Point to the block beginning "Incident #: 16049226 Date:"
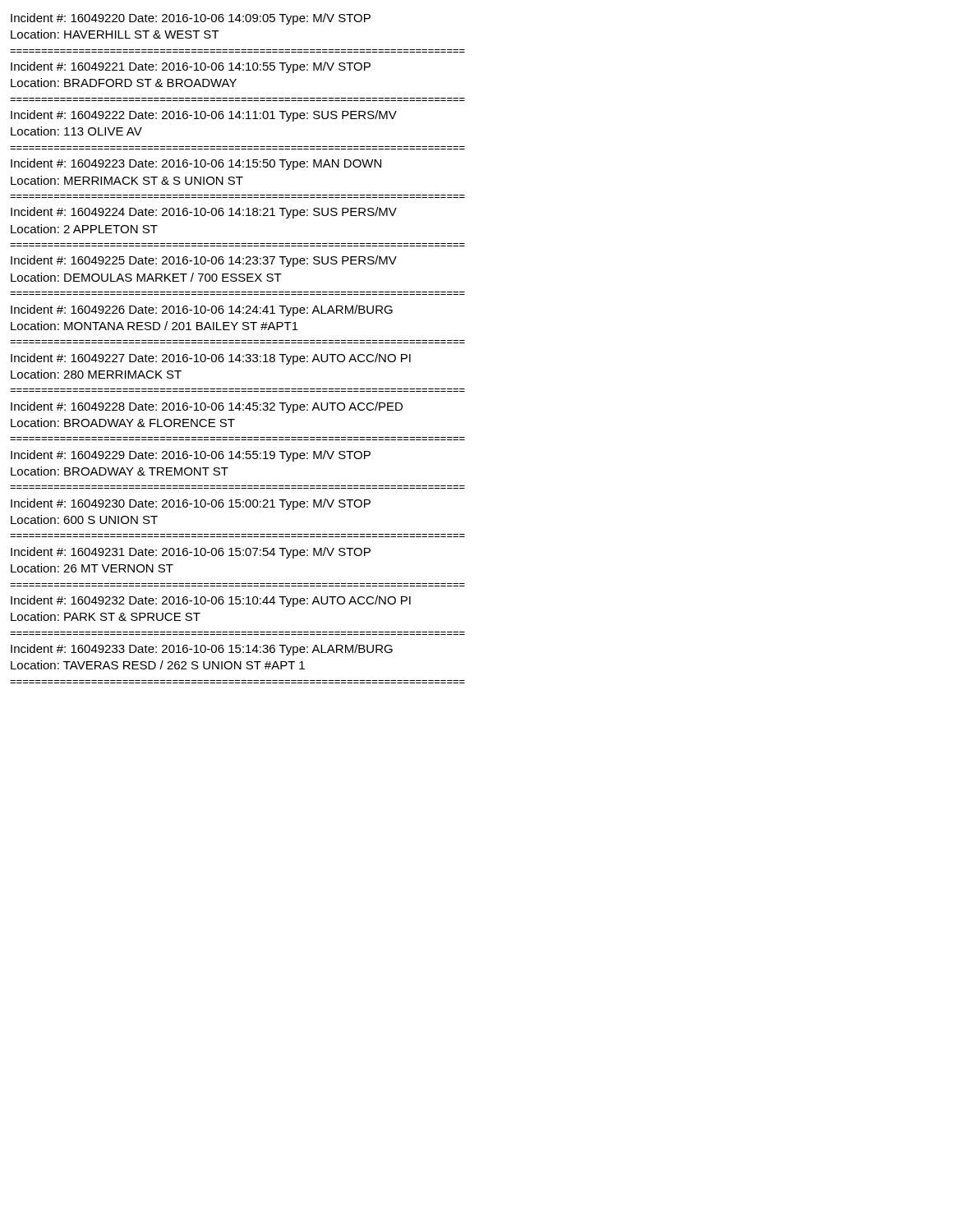The height and width of the screenshot is (1232, 953). (x=202, y=310)
